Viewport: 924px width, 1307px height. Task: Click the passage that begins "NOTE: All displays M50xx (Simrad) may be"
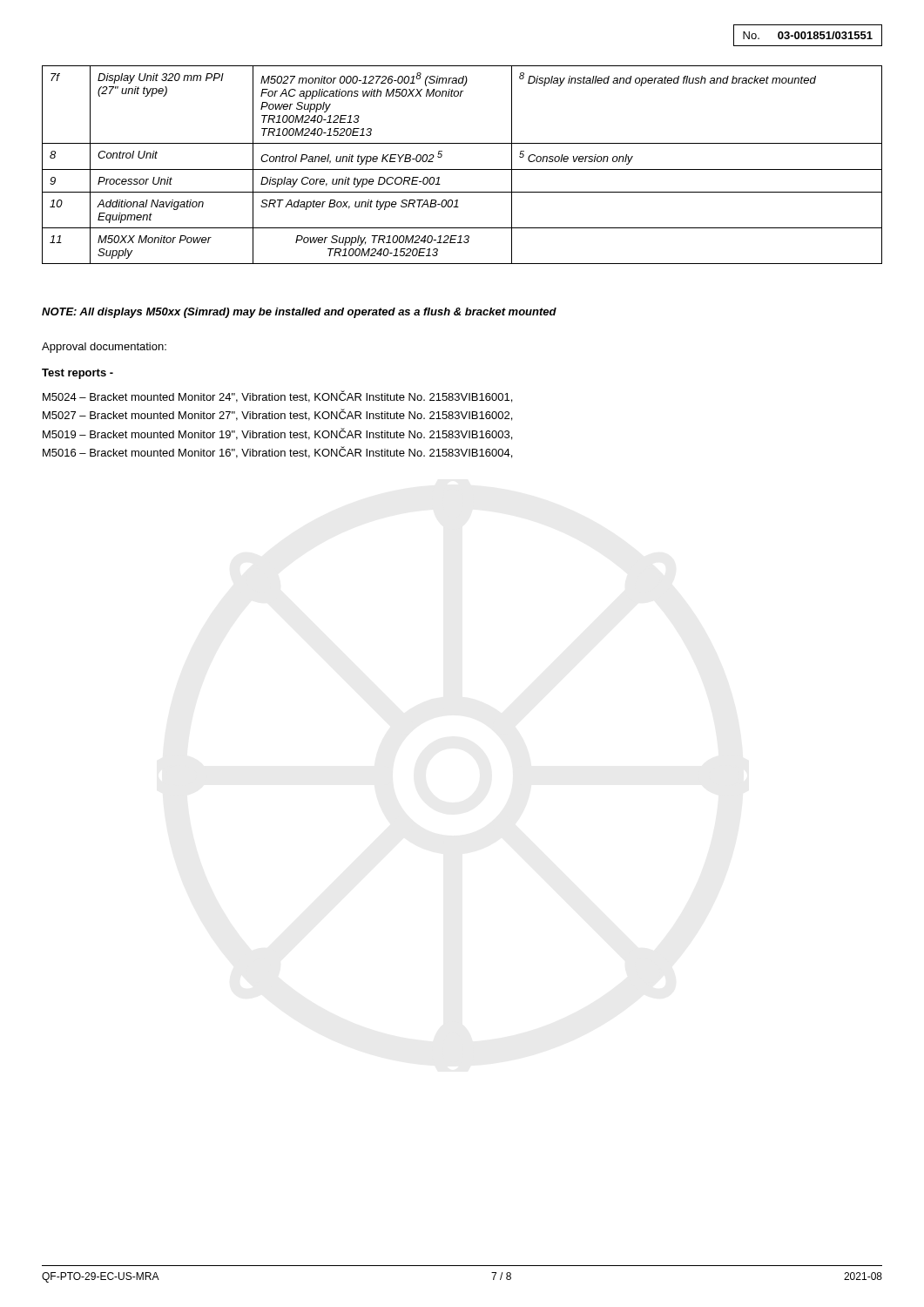tap(299, 311)
